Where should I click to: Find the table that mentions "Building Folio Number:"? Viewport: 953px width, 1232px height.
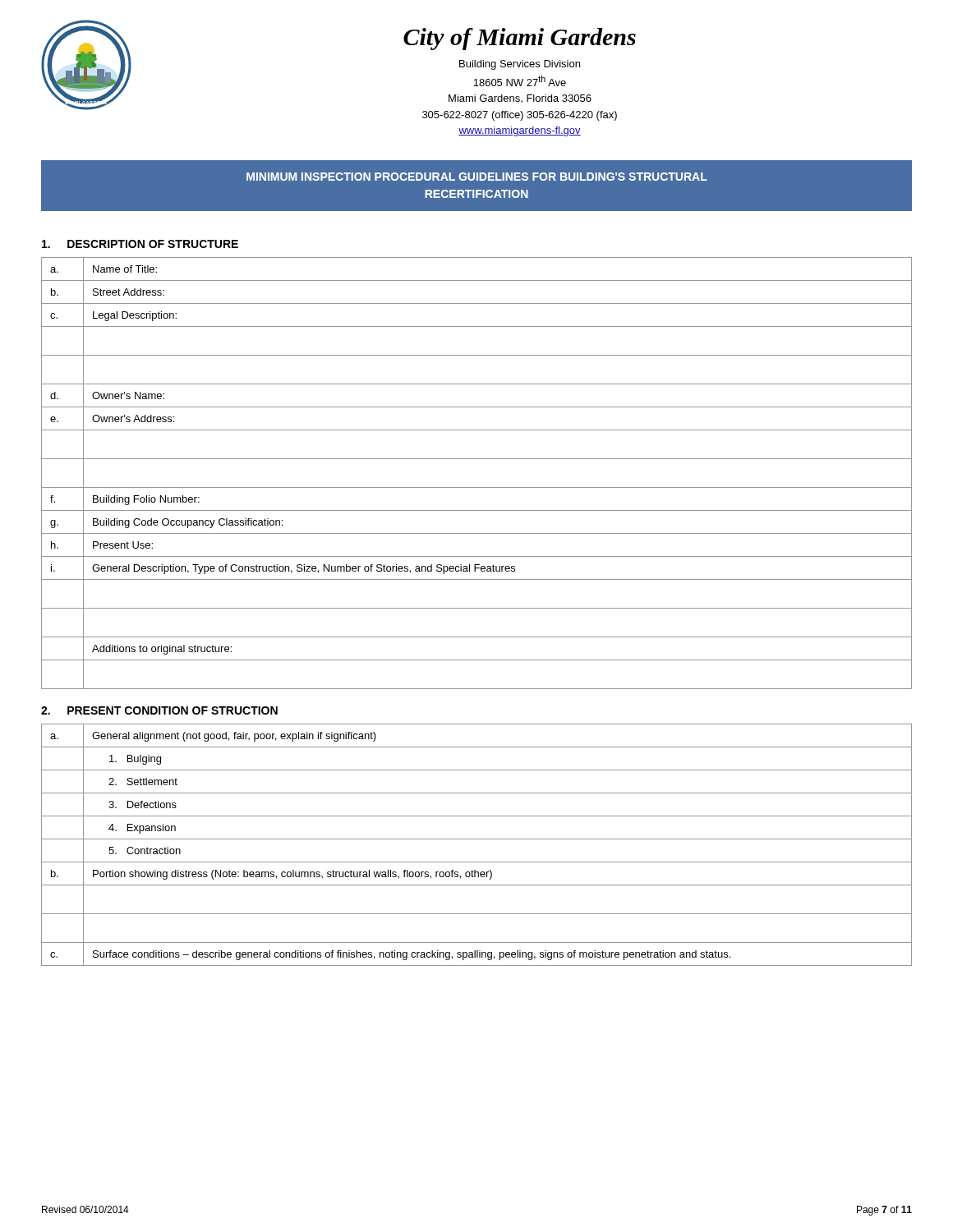(x=476, y=473)
